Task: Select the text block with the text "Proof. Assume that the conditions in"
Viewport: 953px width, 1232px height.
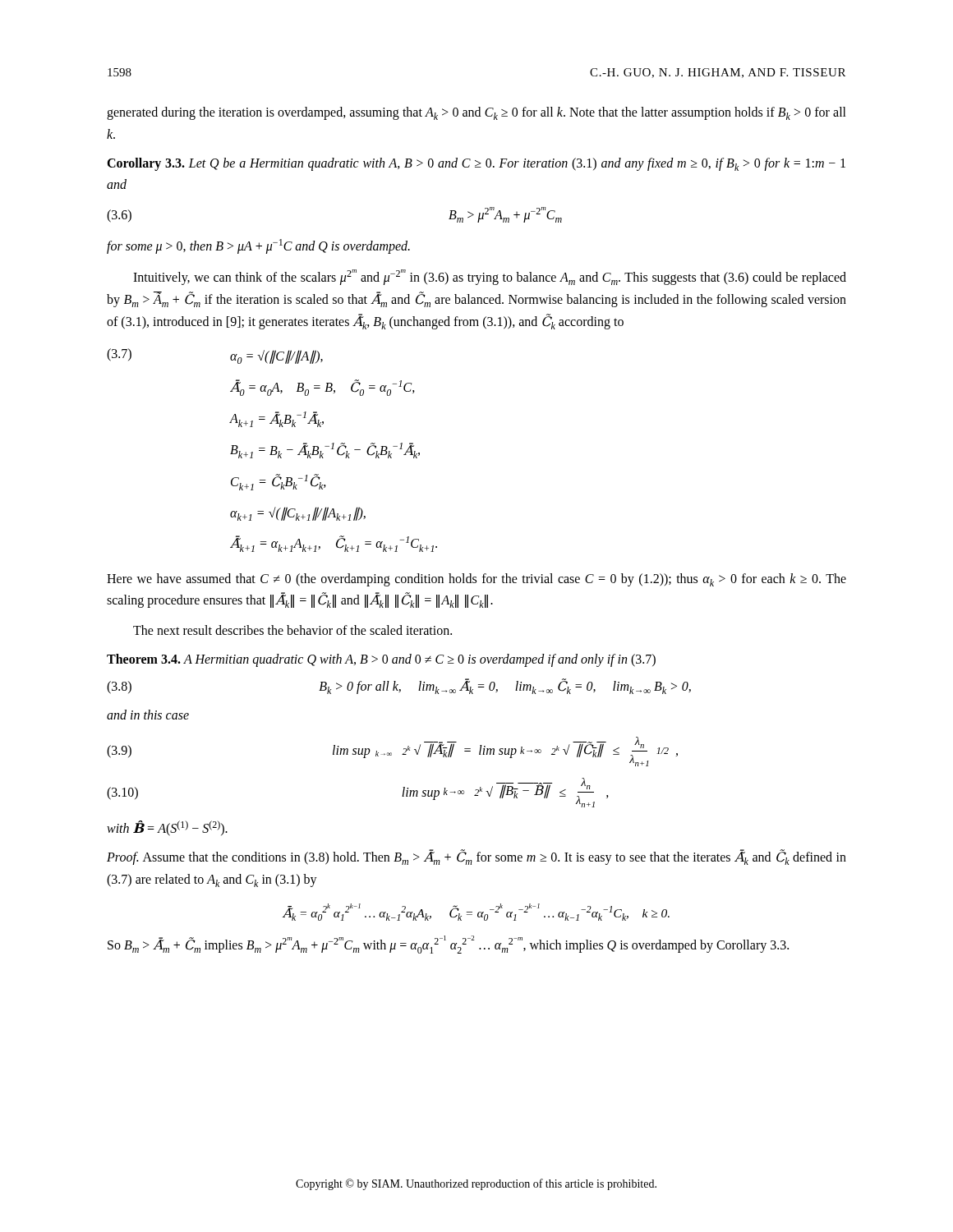Action: pyautogui.click(x=476, y=870)
